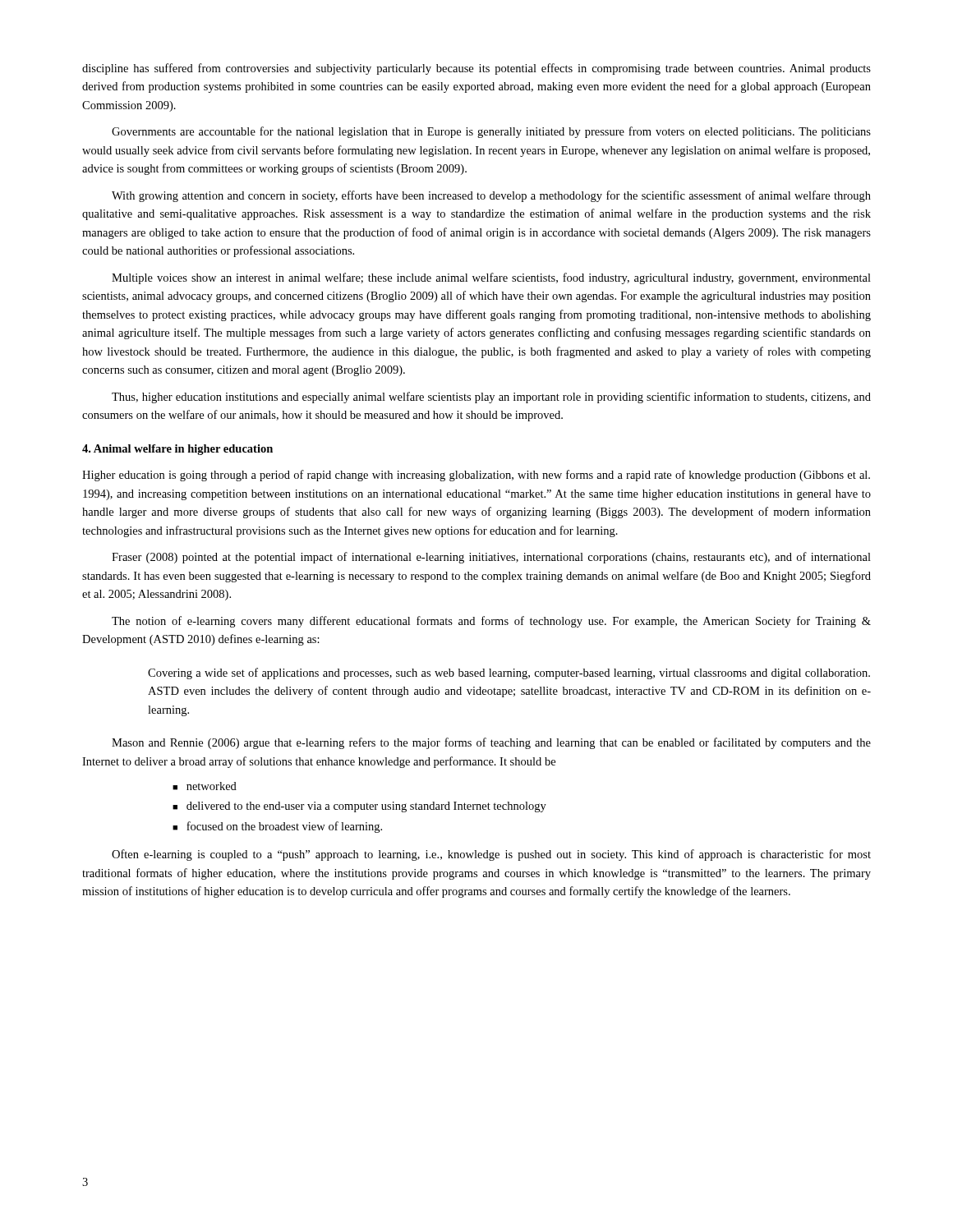
Task: Select the text block with the text "Governments are accountable for the national legislation"
Action: (476, 150)
